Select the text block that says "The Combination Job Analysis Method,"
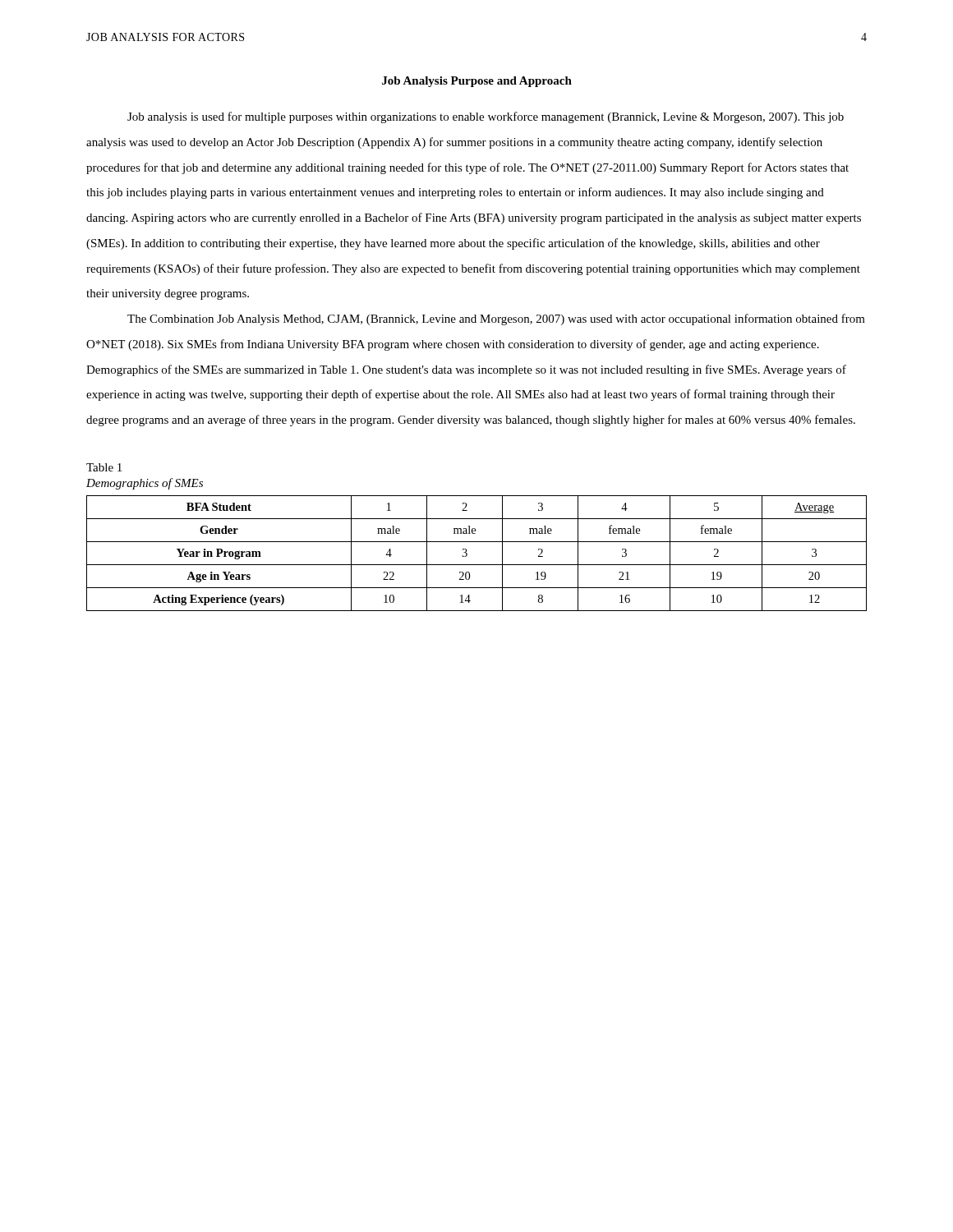 476,369
